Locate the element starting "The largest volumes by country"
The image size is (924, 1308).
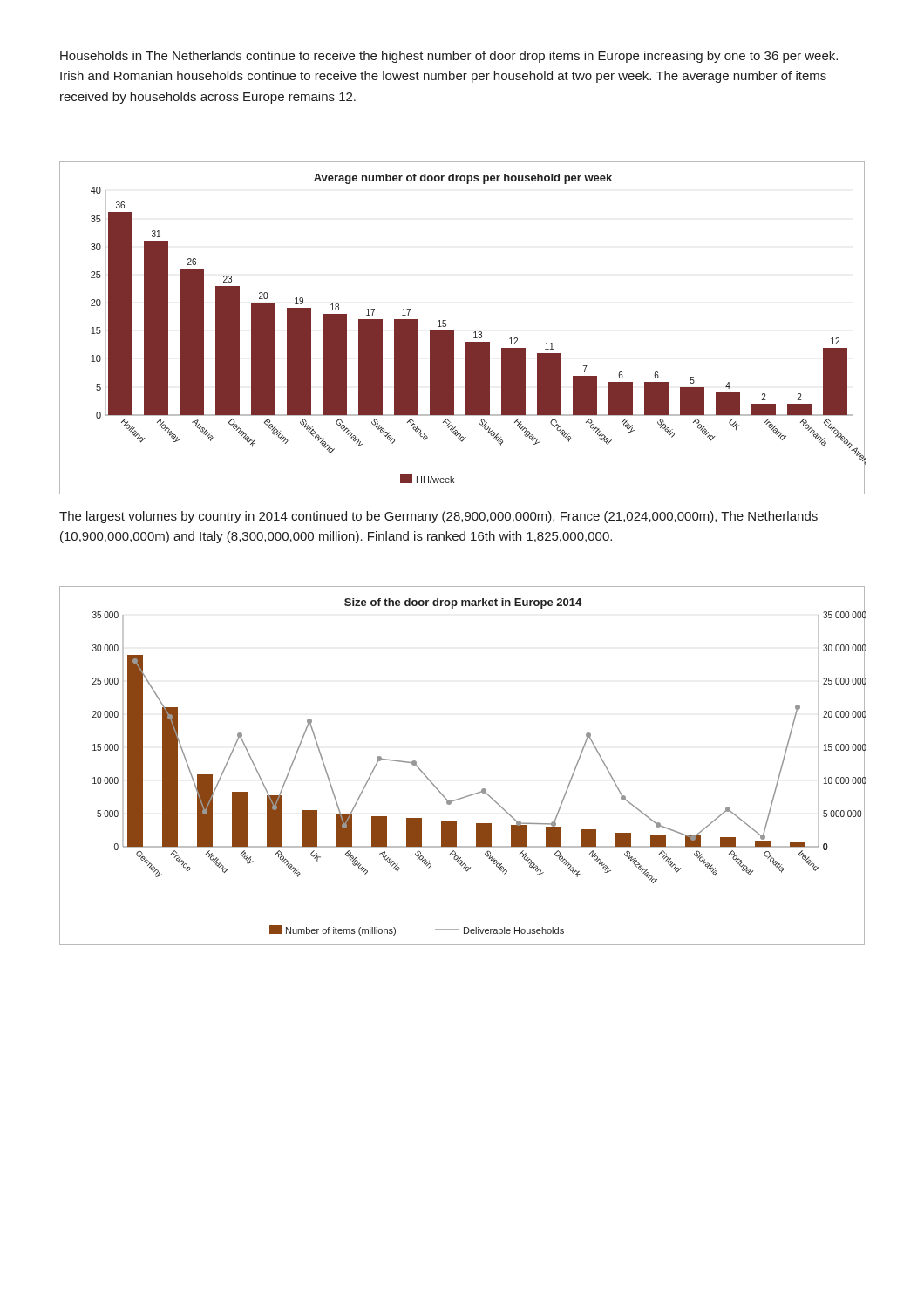point(439,526)
